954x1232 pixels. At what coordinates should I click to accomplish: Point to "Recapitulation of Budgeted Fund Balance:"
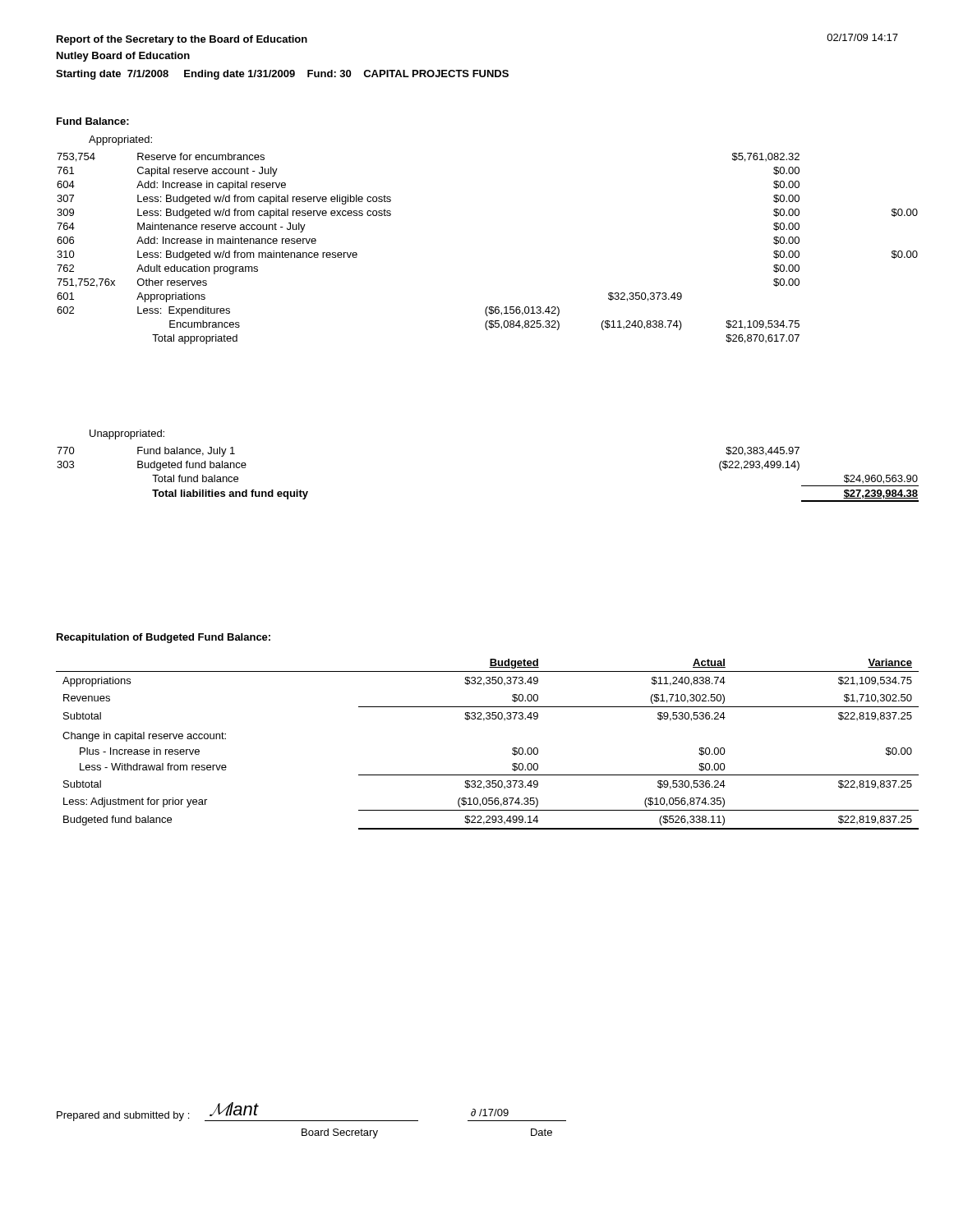[x=164, y=637]
